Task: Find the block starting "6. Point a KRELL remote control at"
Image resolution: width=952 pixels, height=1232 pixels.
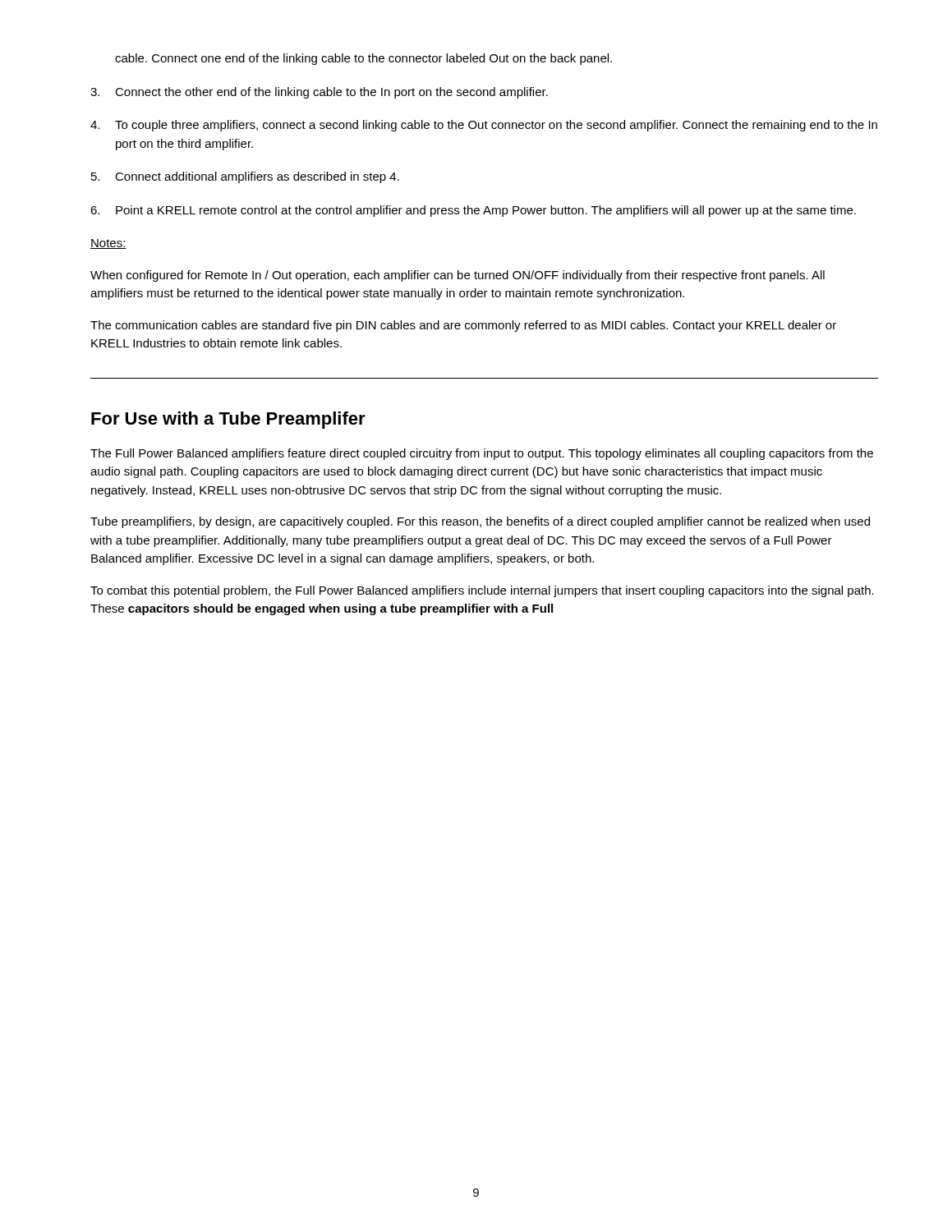Action: pos(484,210)
